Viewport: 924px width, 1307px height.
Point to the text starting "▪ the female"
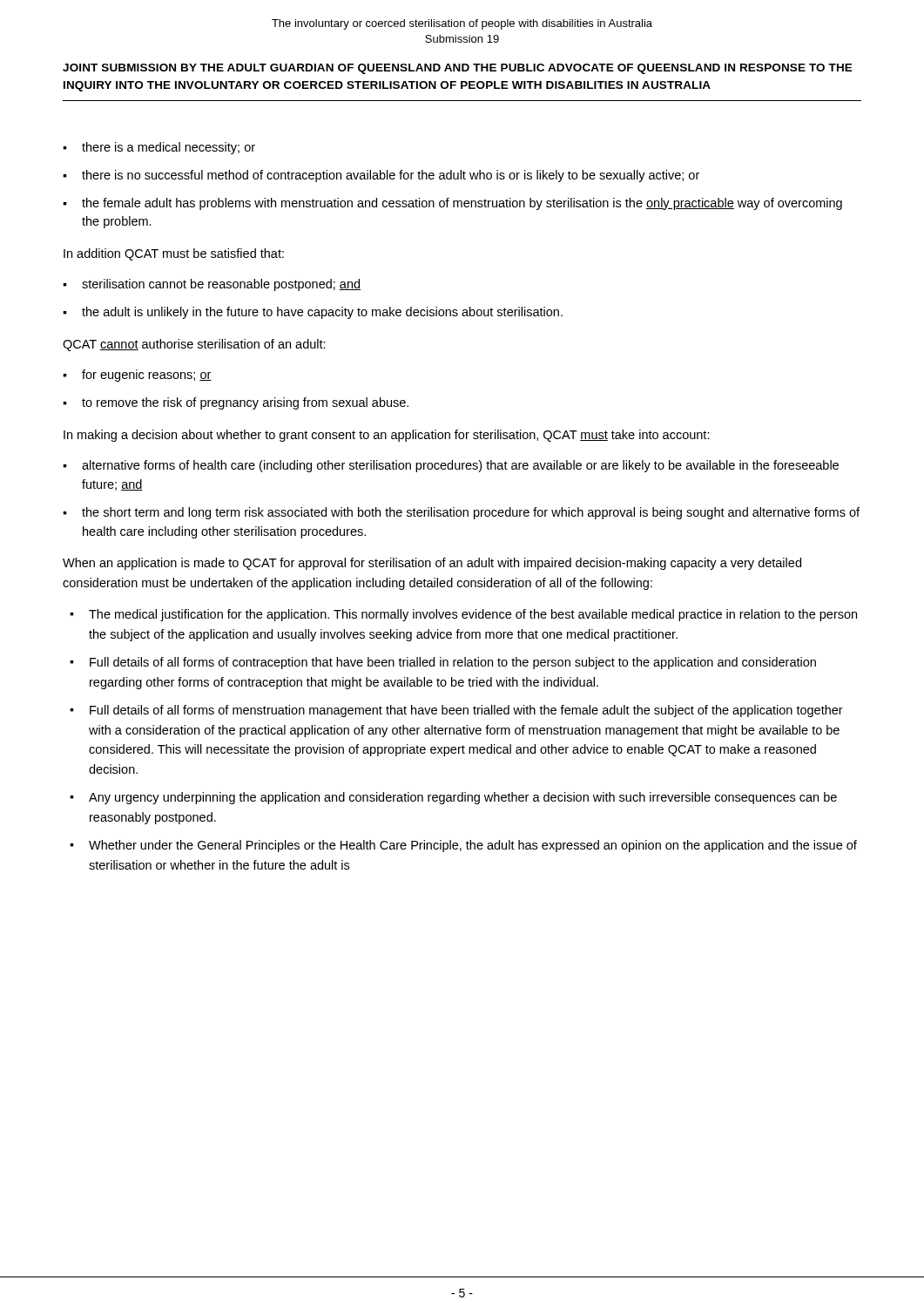tap(462, 213)
